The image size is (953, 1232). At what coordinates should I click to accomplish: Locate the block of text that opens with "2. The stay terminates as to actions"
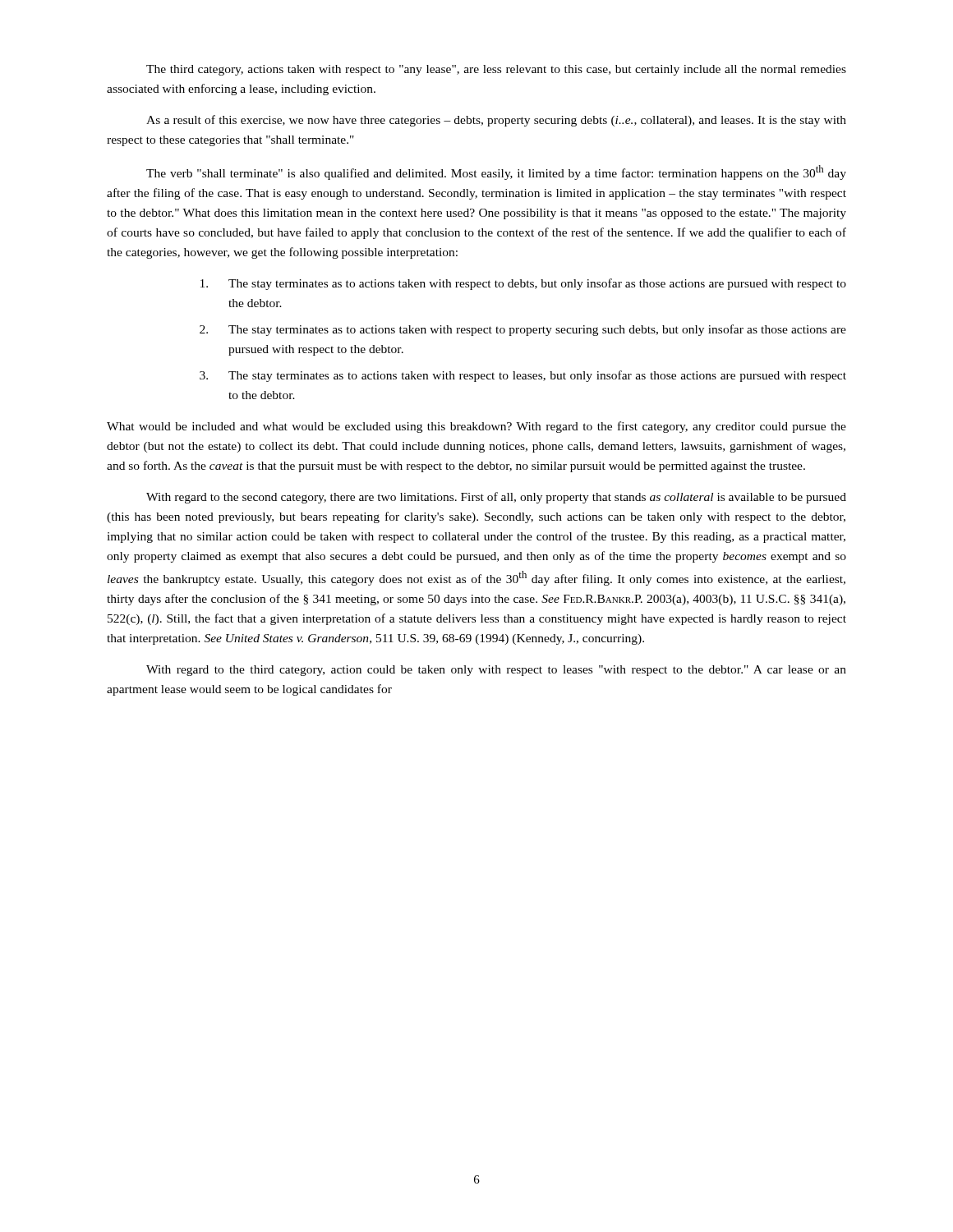pyautogui.click(x=509, y=340)
